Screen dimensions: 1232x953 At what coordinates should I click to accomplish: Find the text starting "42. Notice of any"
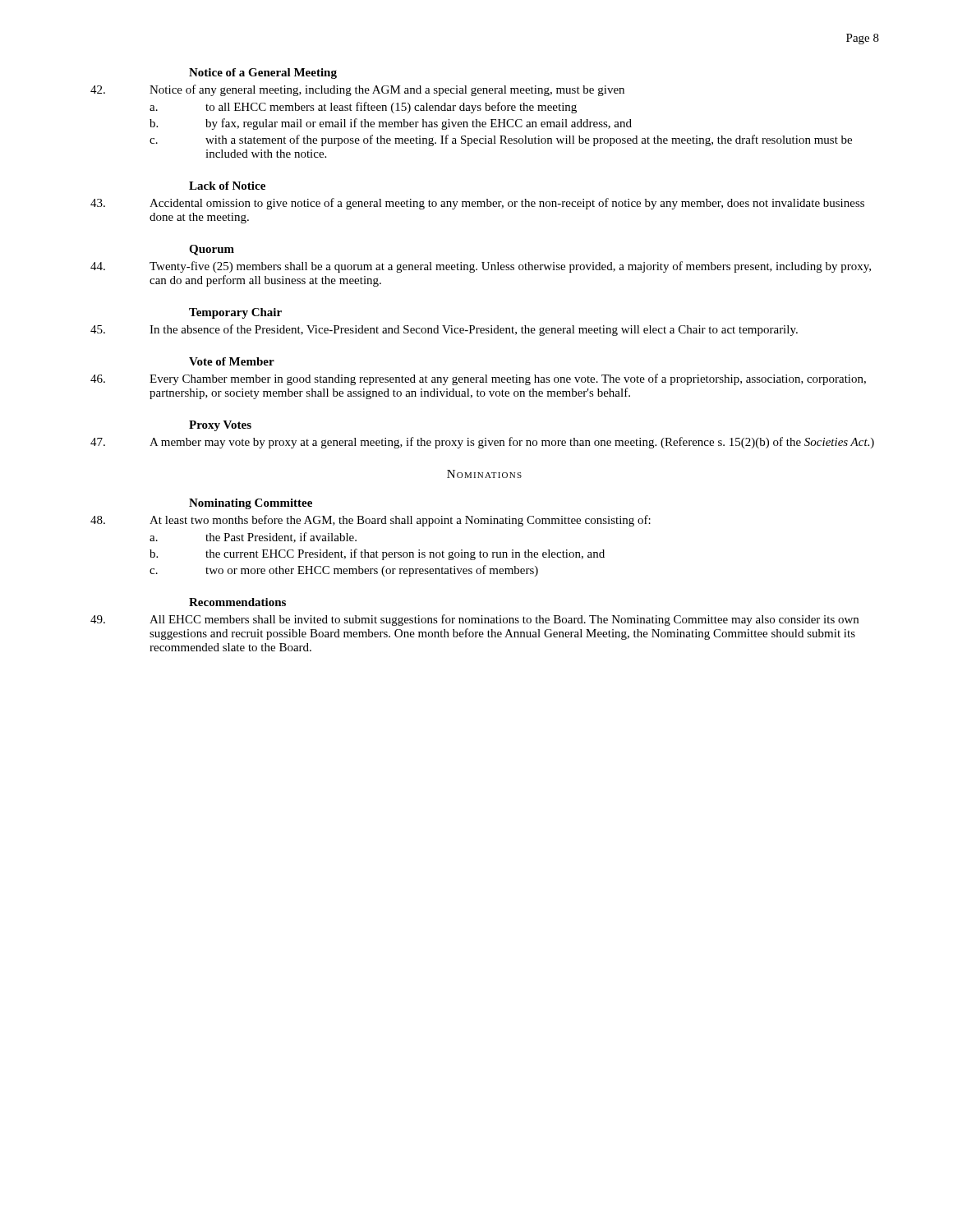(485, 122)
